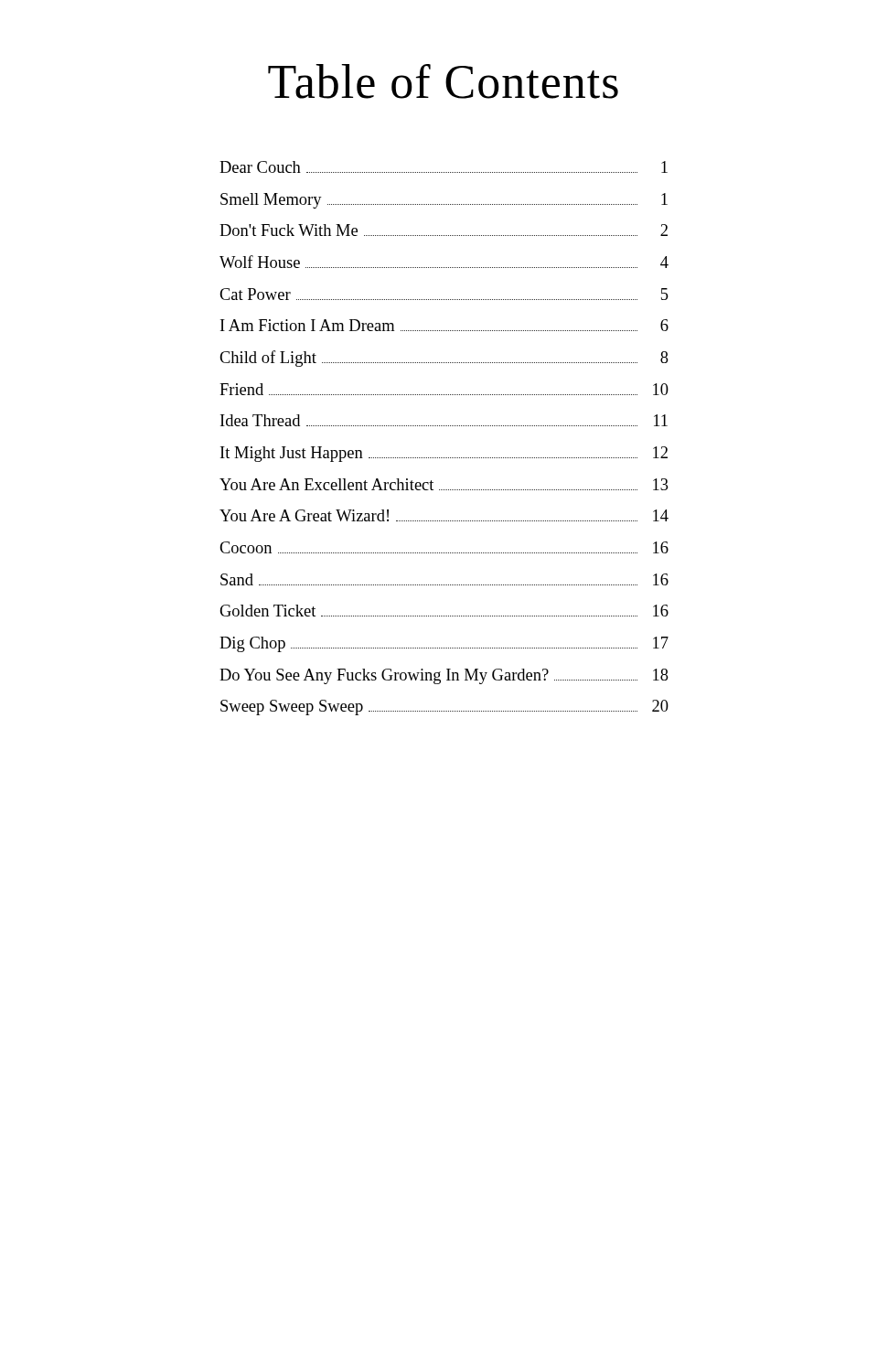This screenshot has width=888, height=1372.
Task: Find the region starting "Table of Contents"
Action: click(x=444, y=82)
